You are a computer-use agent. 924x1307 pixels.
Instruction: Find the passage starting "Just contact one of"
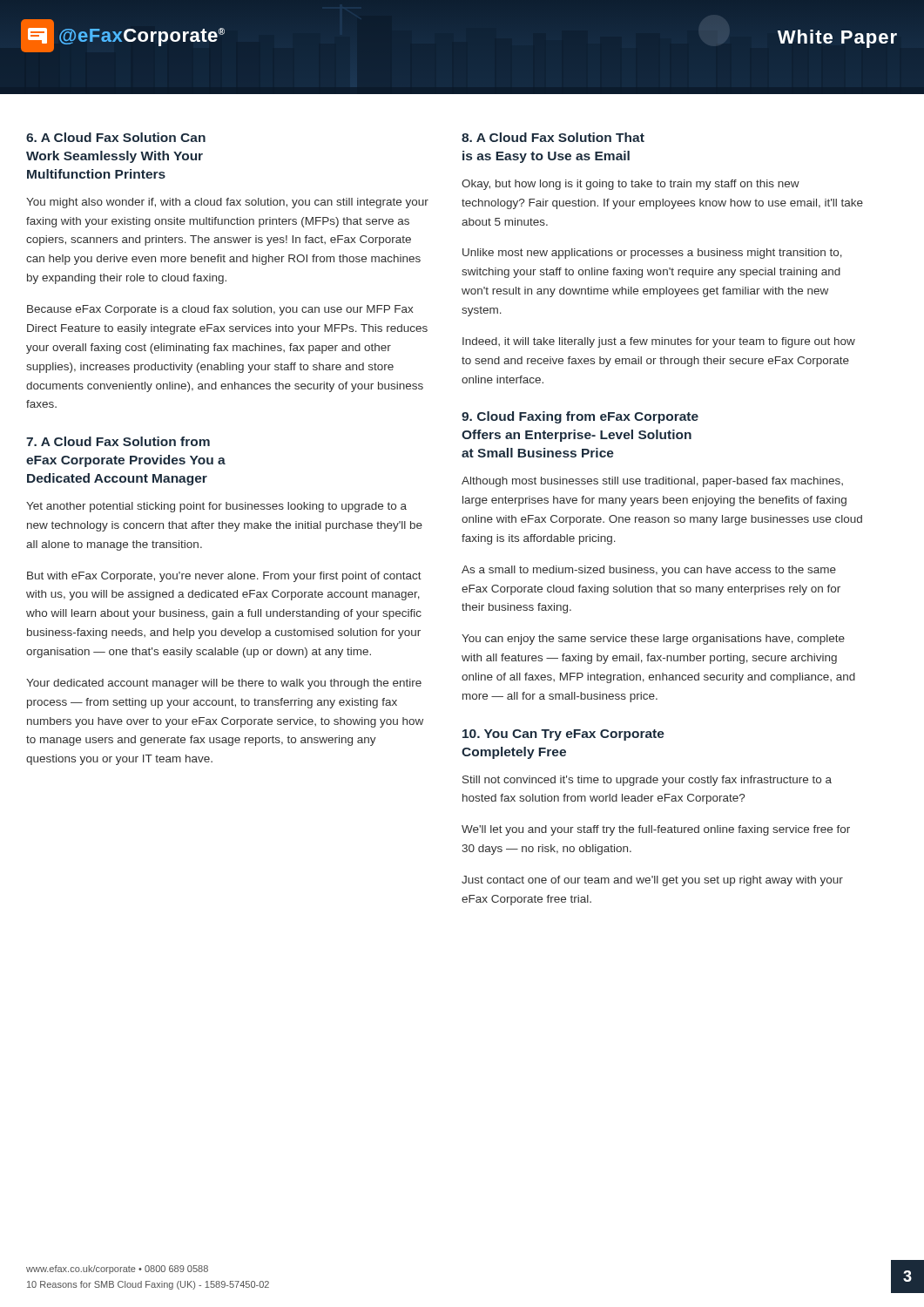coord(652,889)
